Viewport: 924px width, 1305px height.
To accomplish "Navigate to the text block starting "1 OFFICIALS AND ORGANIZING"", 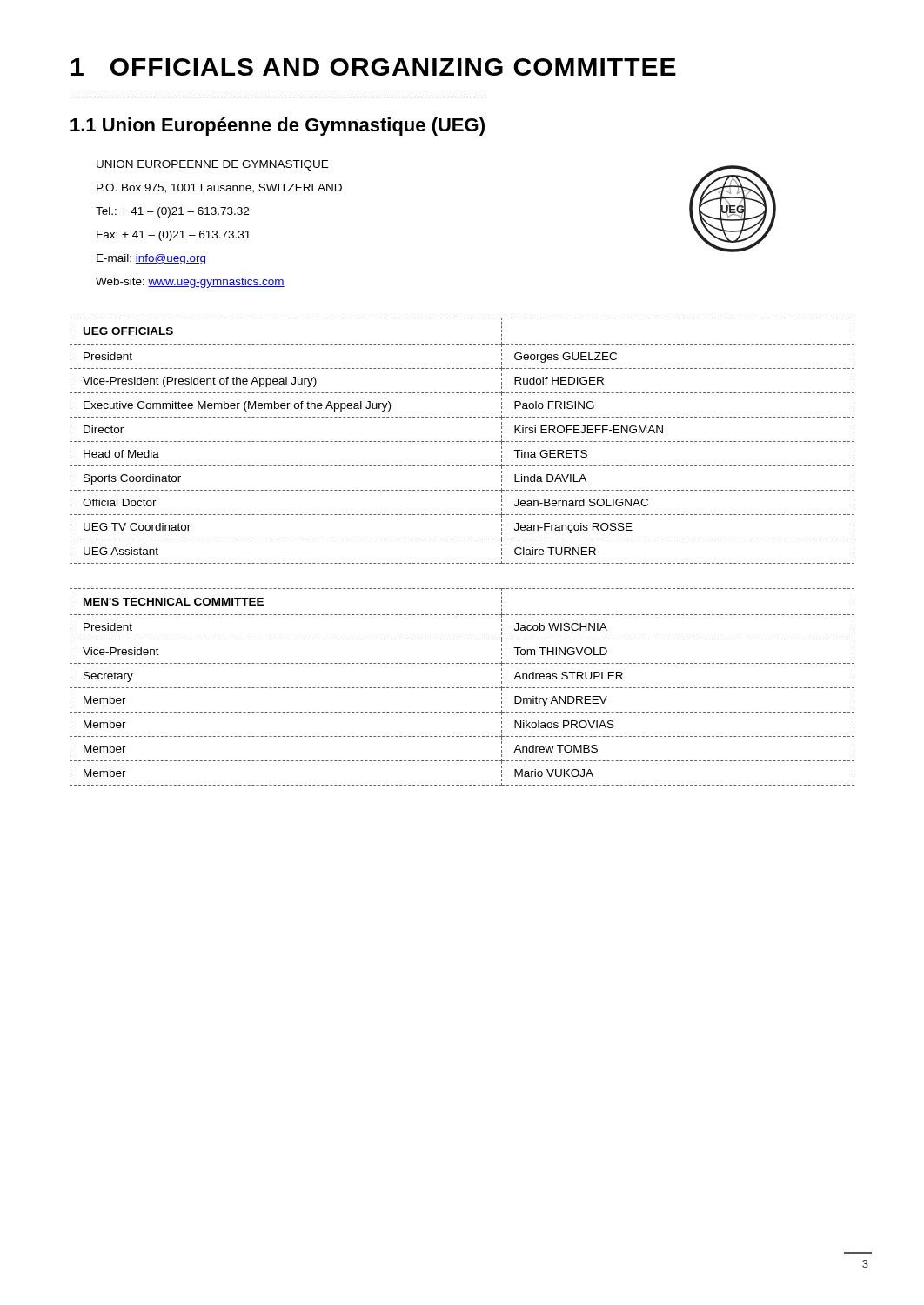I will (x=462, y=67).
